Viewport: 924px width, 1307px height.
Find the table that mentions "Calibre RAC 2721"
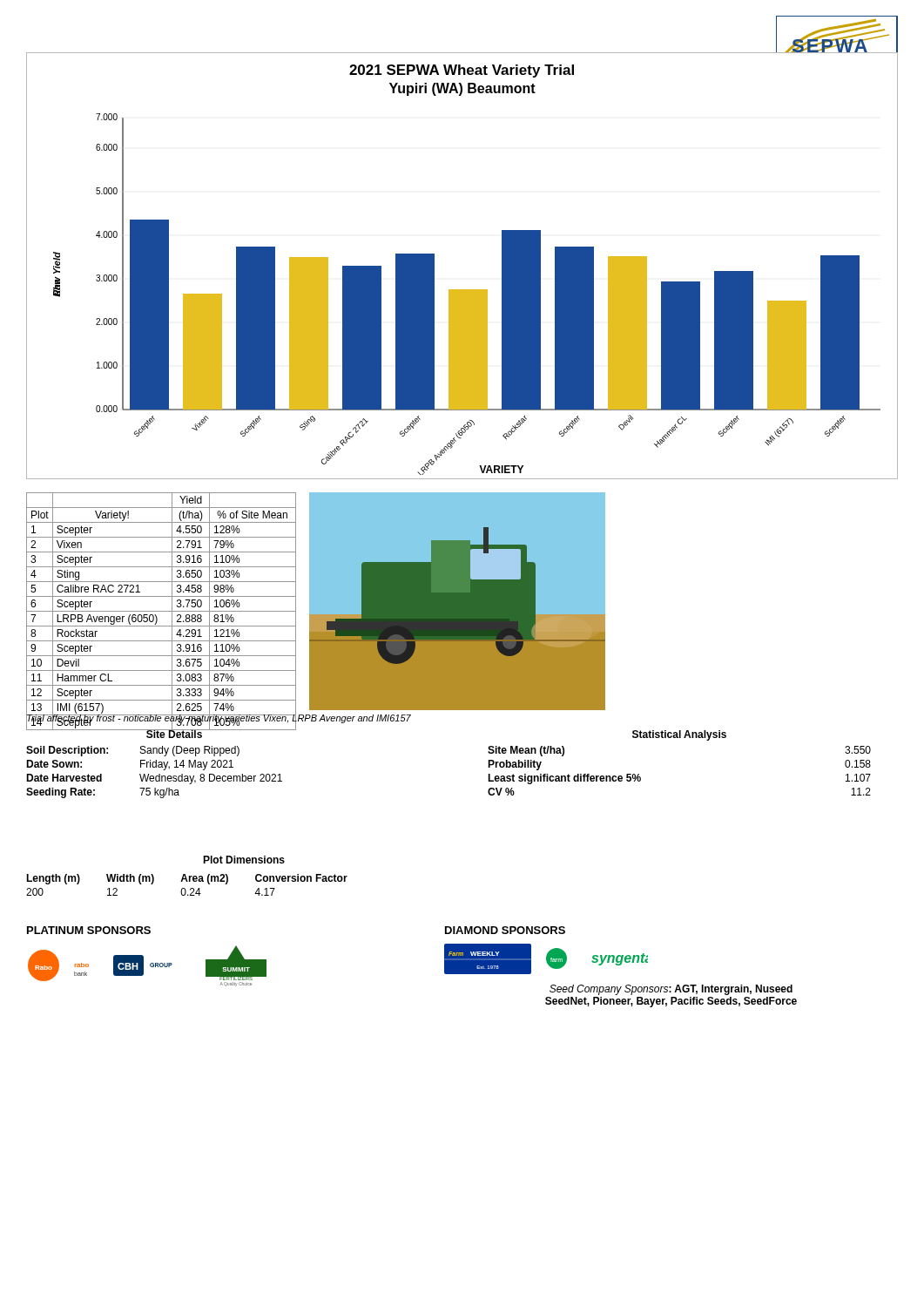pyautogui.click(x=161, y=611)
